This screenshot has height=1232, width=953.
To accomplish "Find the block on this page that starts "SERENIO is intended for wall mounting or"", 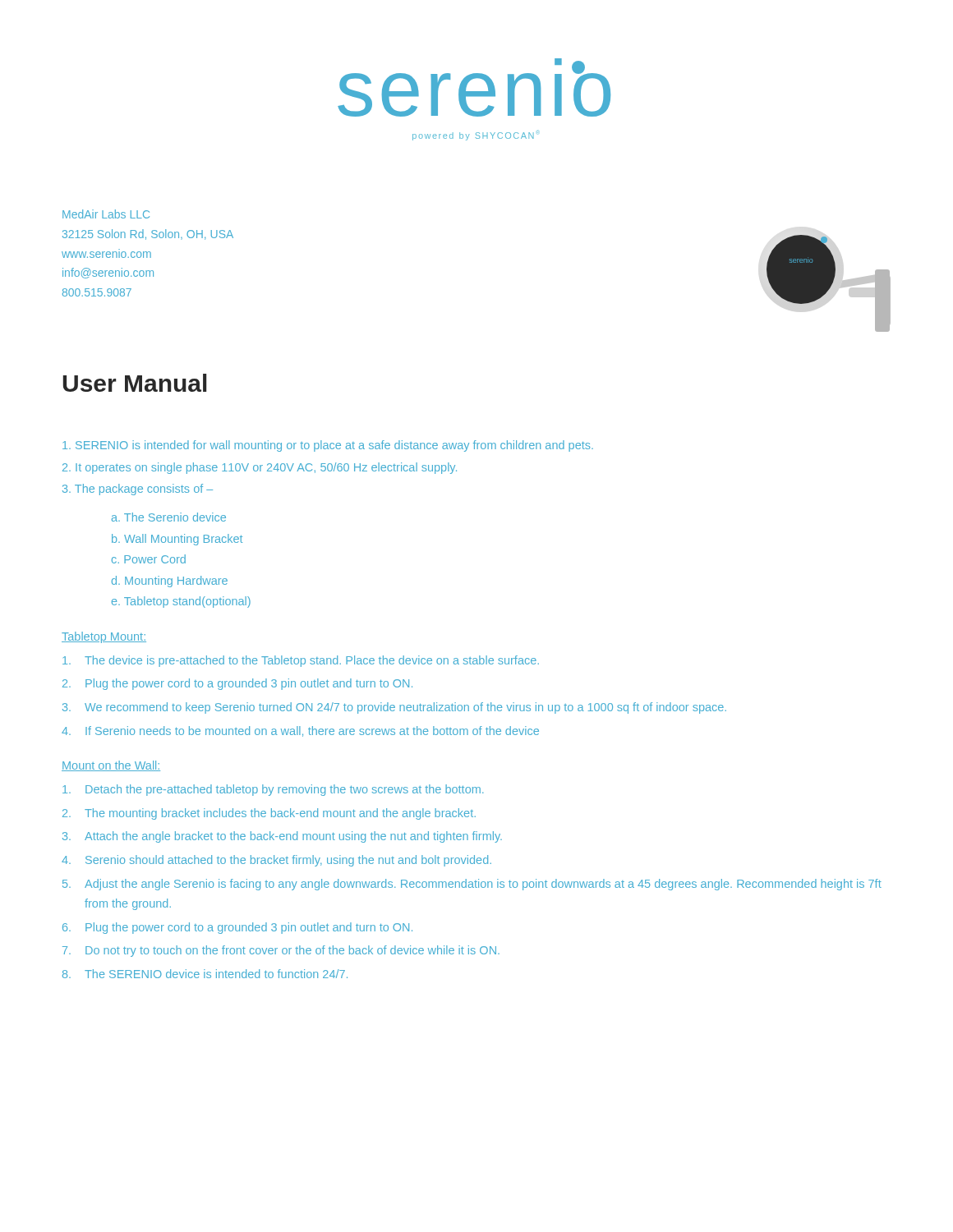I will tap(328, 445).
